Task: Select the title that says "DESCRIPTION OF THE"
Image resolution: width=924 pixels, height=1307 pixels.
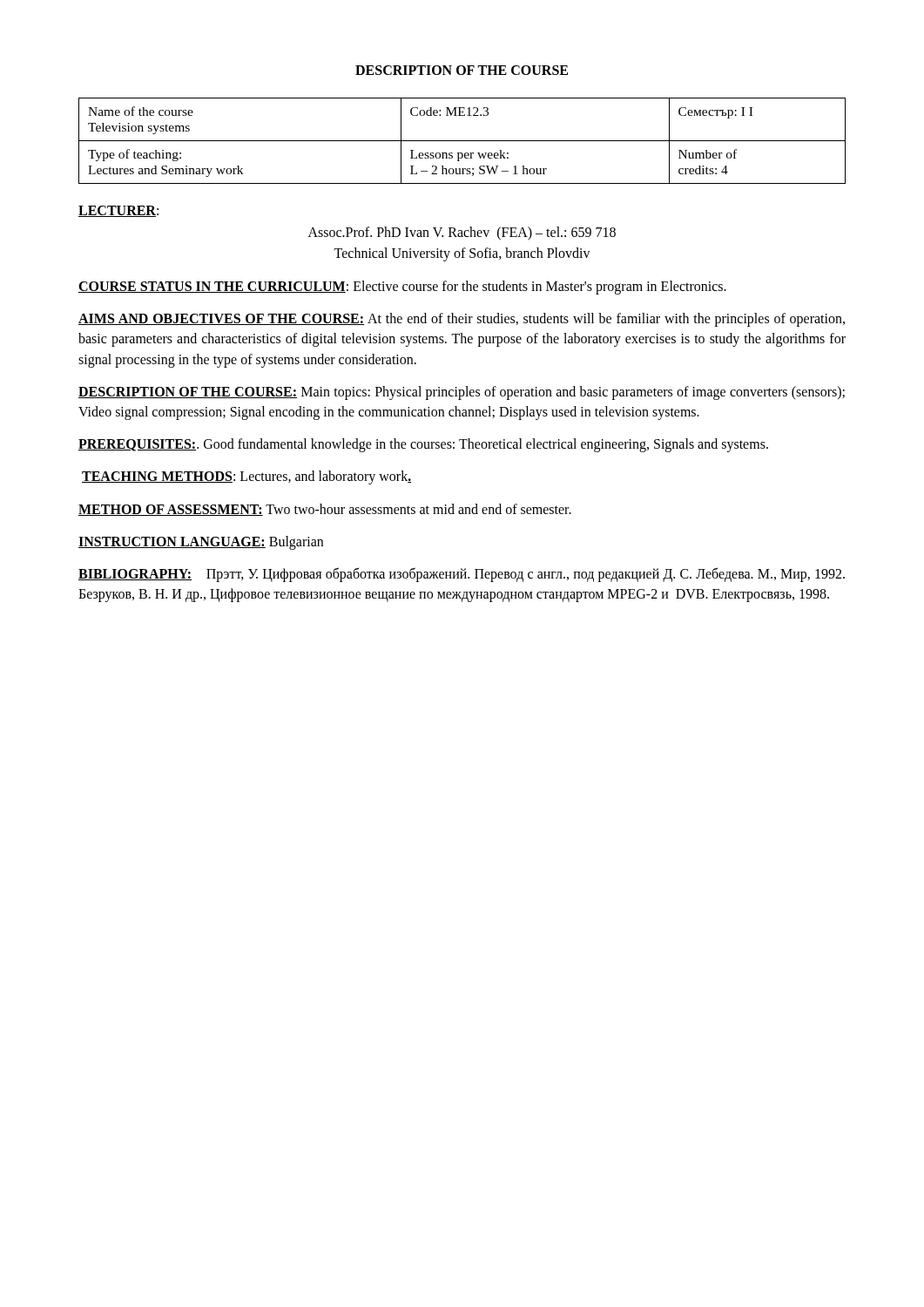Action: point(462,70)
